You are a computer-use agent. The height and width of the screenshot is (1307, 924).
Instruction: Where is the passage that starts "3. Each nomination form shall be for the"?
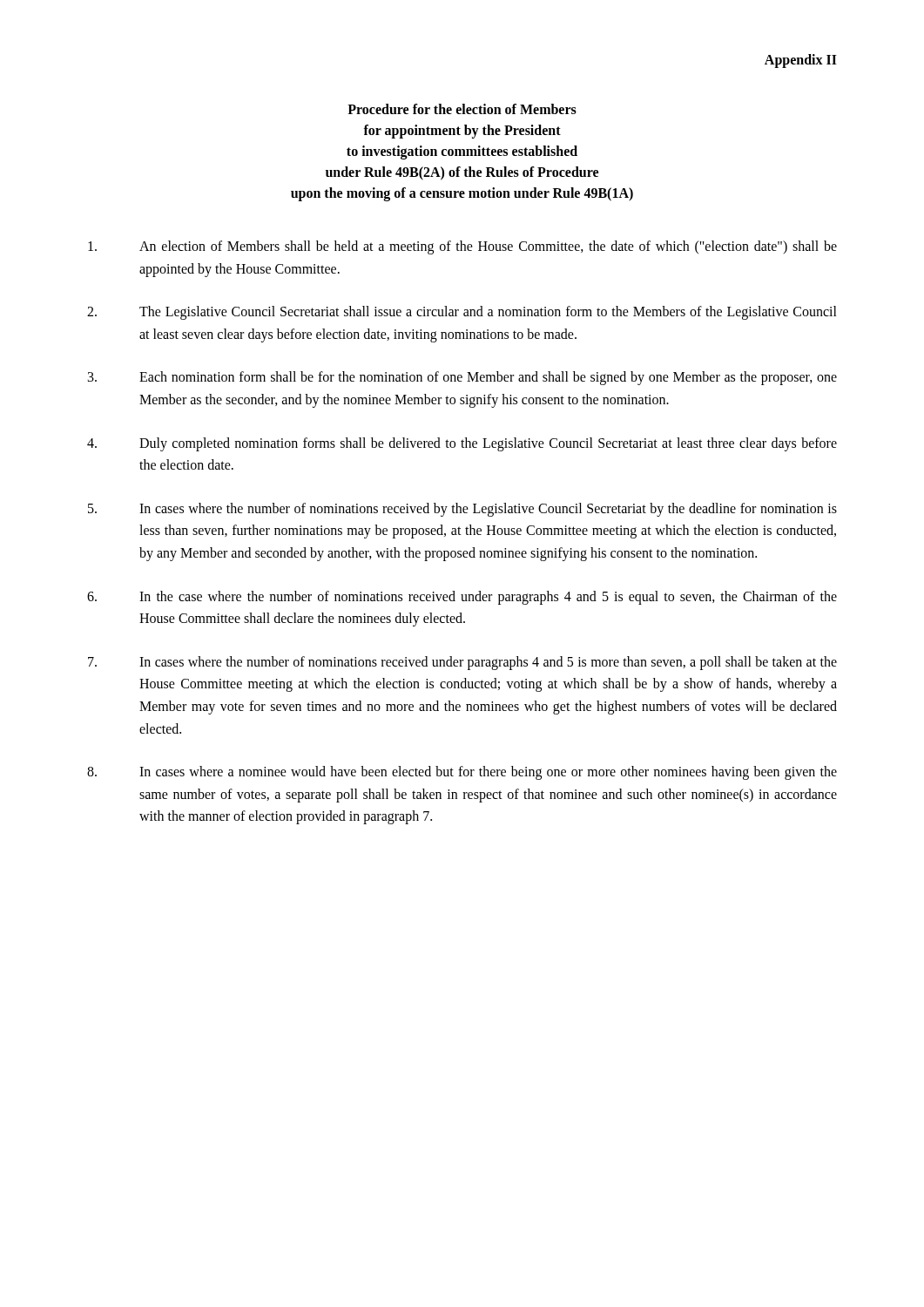point(462,389)
